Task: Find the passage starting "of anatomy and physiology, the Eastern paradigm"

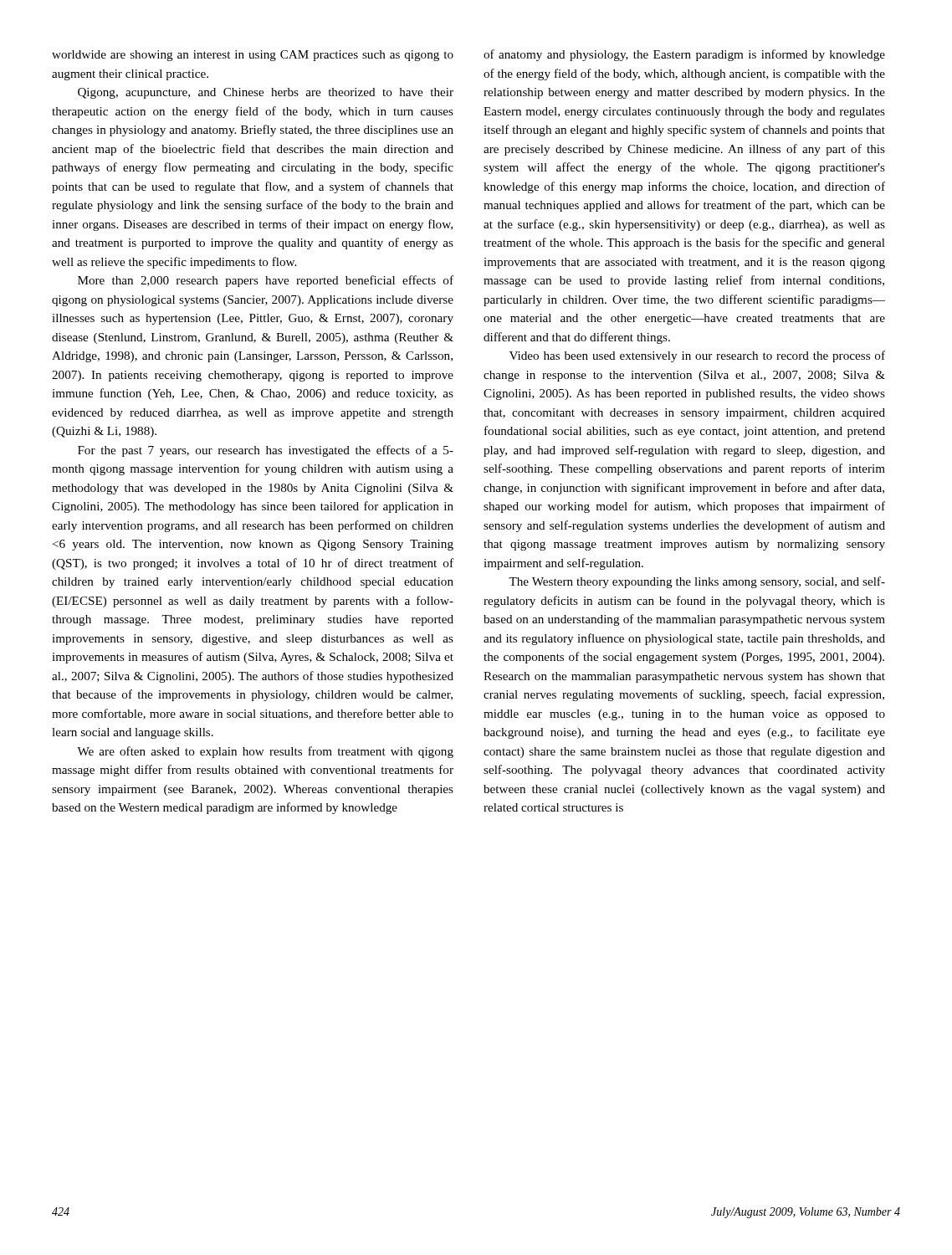Action: click(684, 431)
